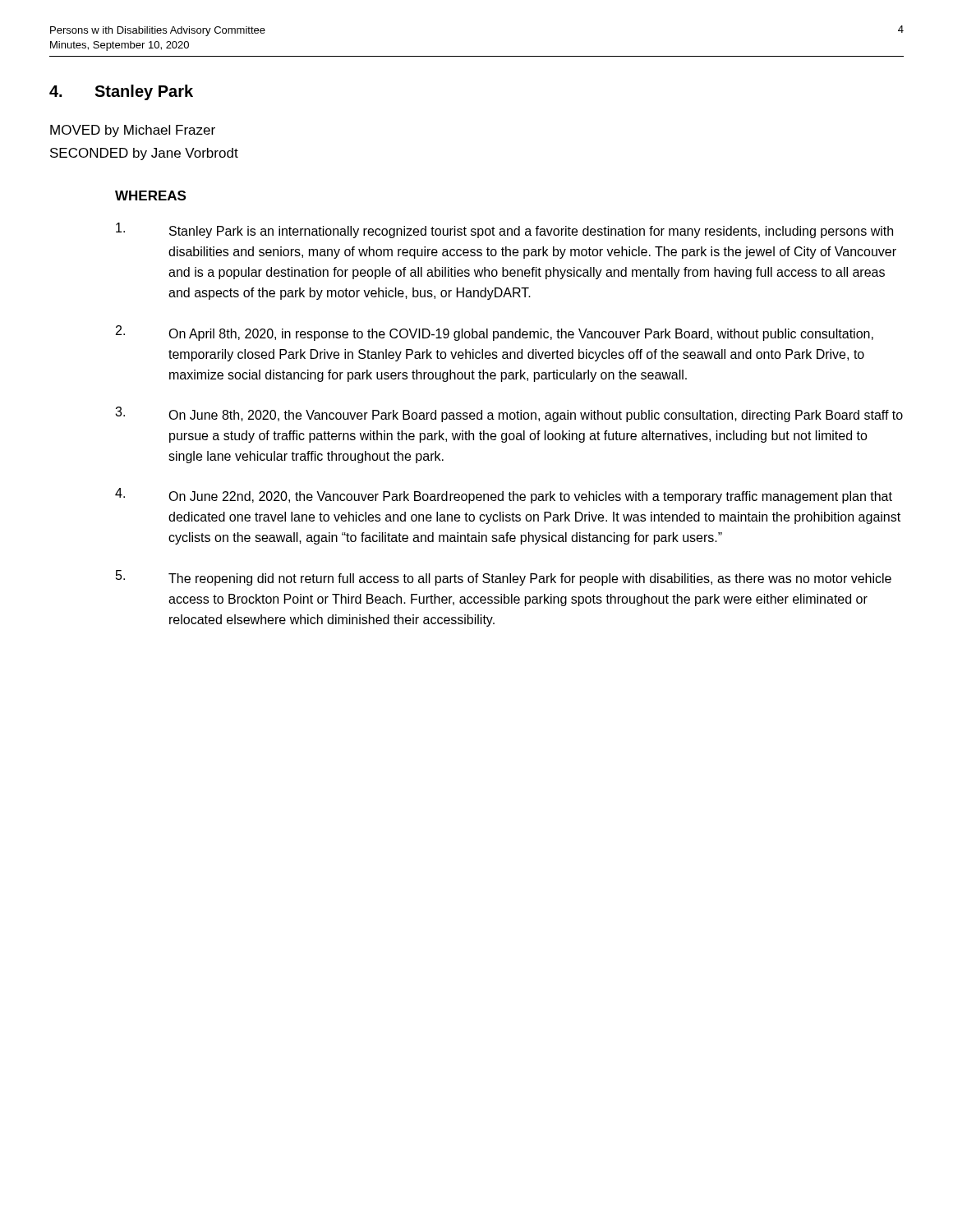Select the region starting "MOVED by Michael Frazer"
Viewport: 953px width, 1232px height.
[x=144, y=142]
